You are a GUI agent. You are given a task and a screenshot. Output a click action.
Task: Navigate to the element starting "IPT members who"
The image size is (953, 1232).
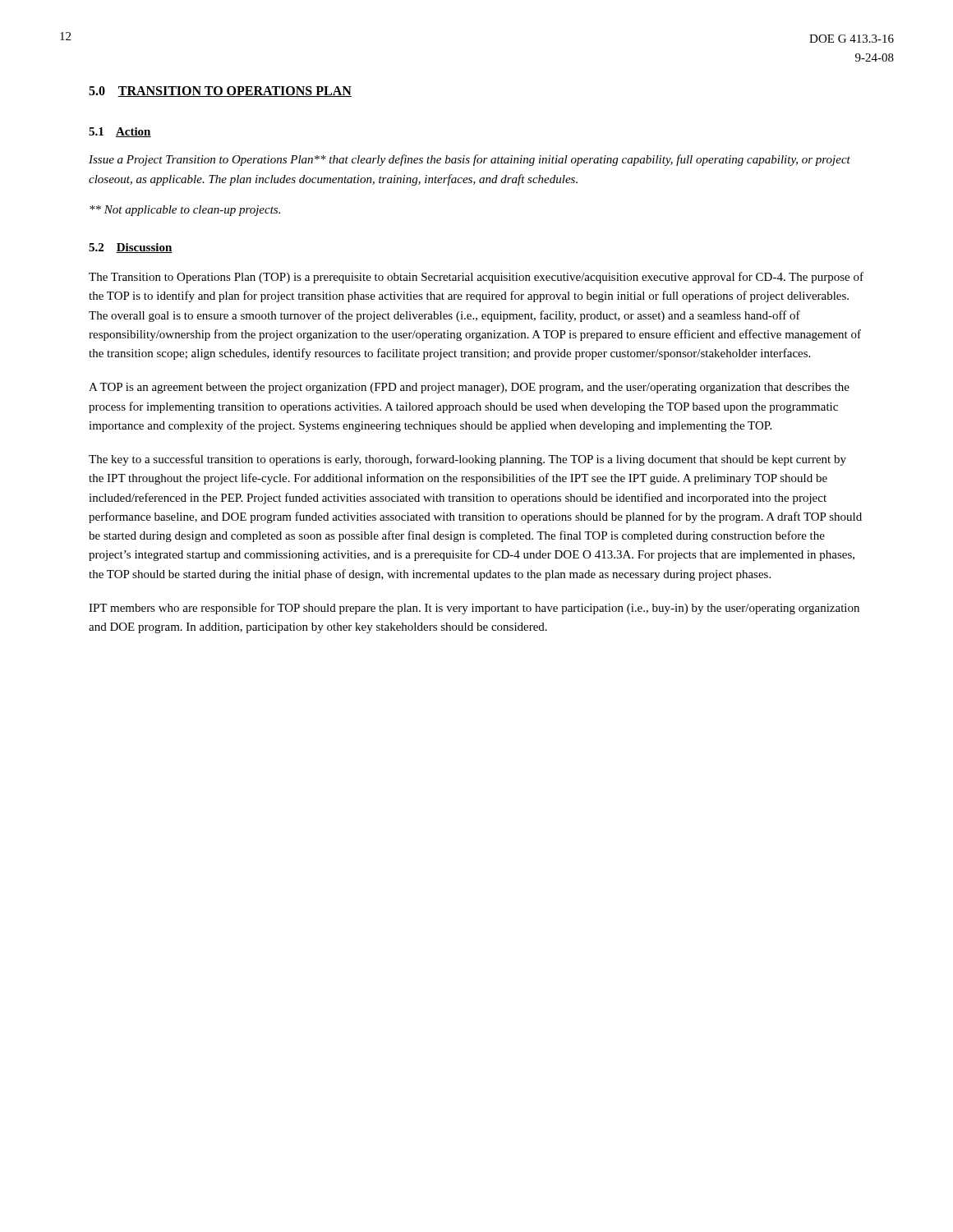pyautogui.click(x=474, y=617)
